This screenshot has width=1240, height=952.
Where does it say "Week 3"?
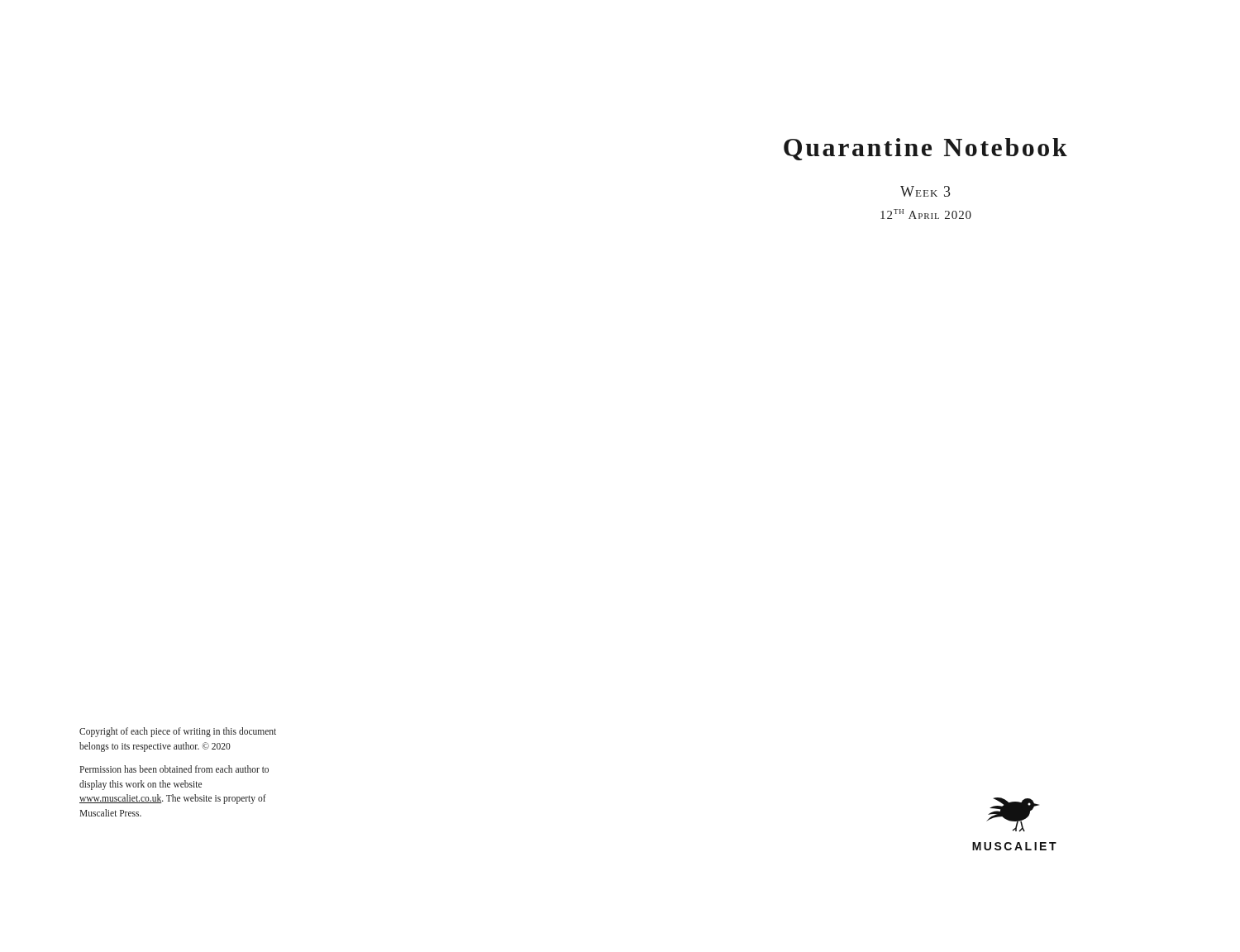click(926, 192)
